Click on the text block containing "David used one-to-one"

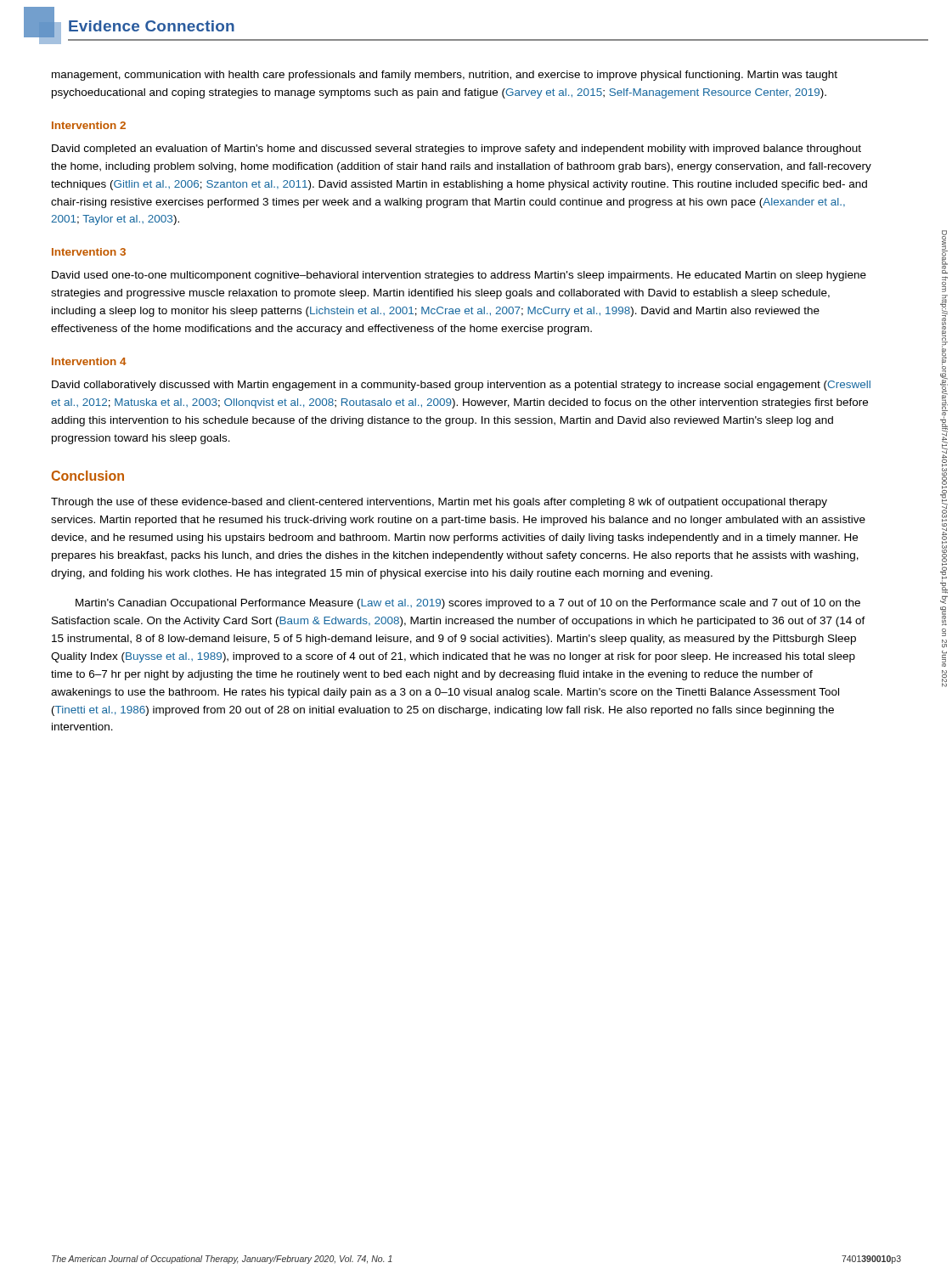coord(463,302)
